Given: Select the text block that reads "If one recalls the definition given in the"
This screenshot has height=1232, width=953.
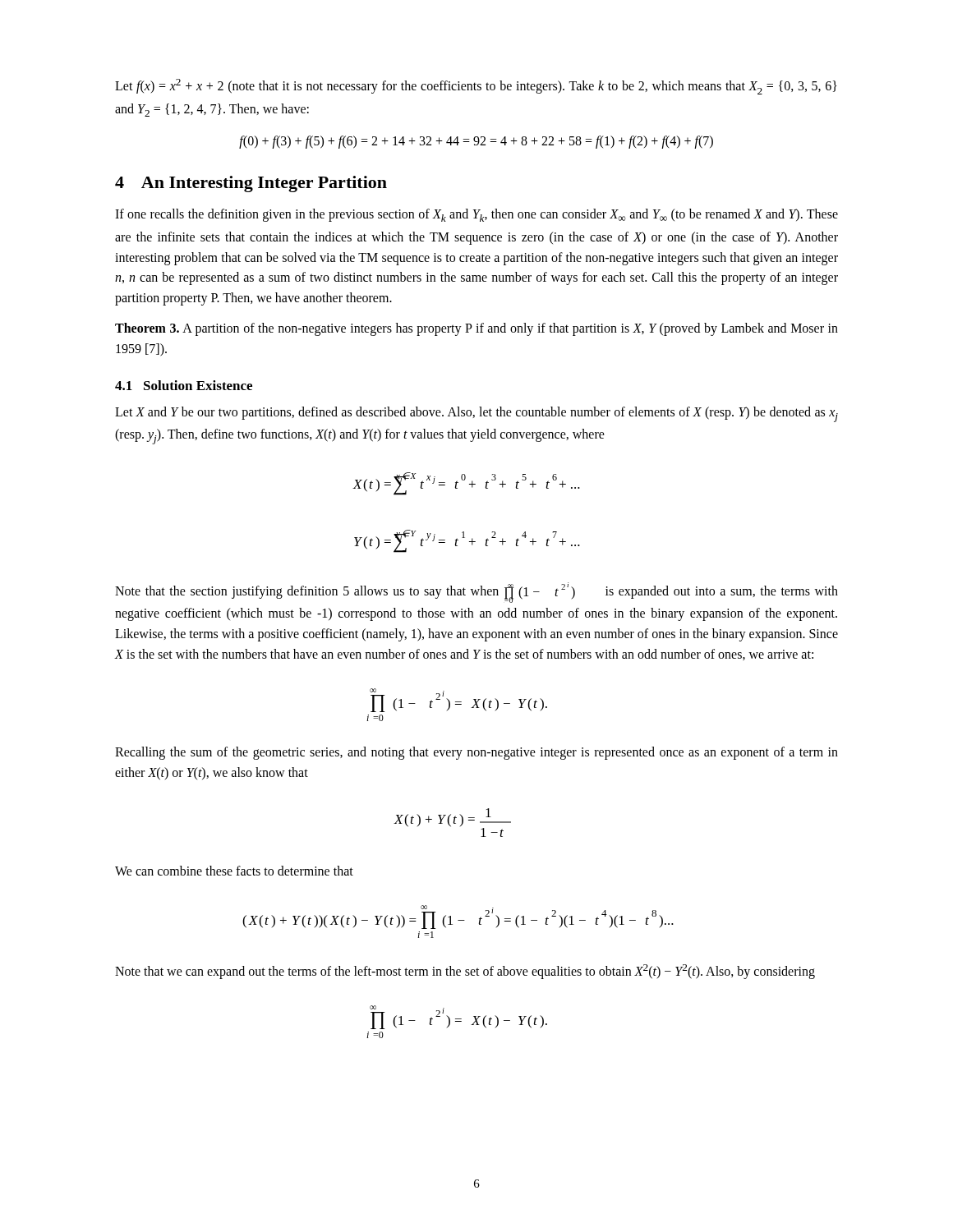Looking at the screenshot, I should 476,256.
